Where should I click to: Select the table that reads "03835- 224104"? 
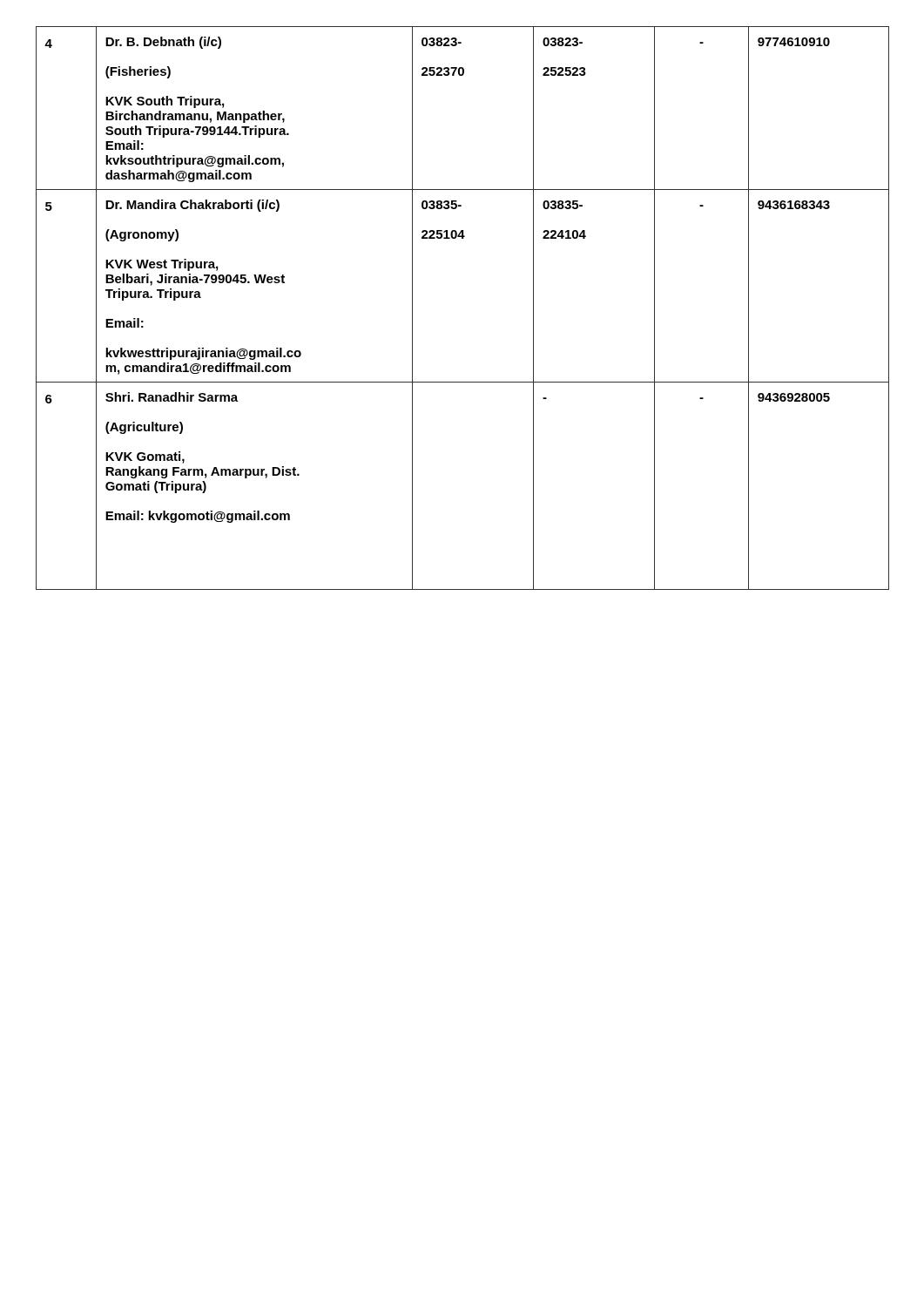[462, 308]
